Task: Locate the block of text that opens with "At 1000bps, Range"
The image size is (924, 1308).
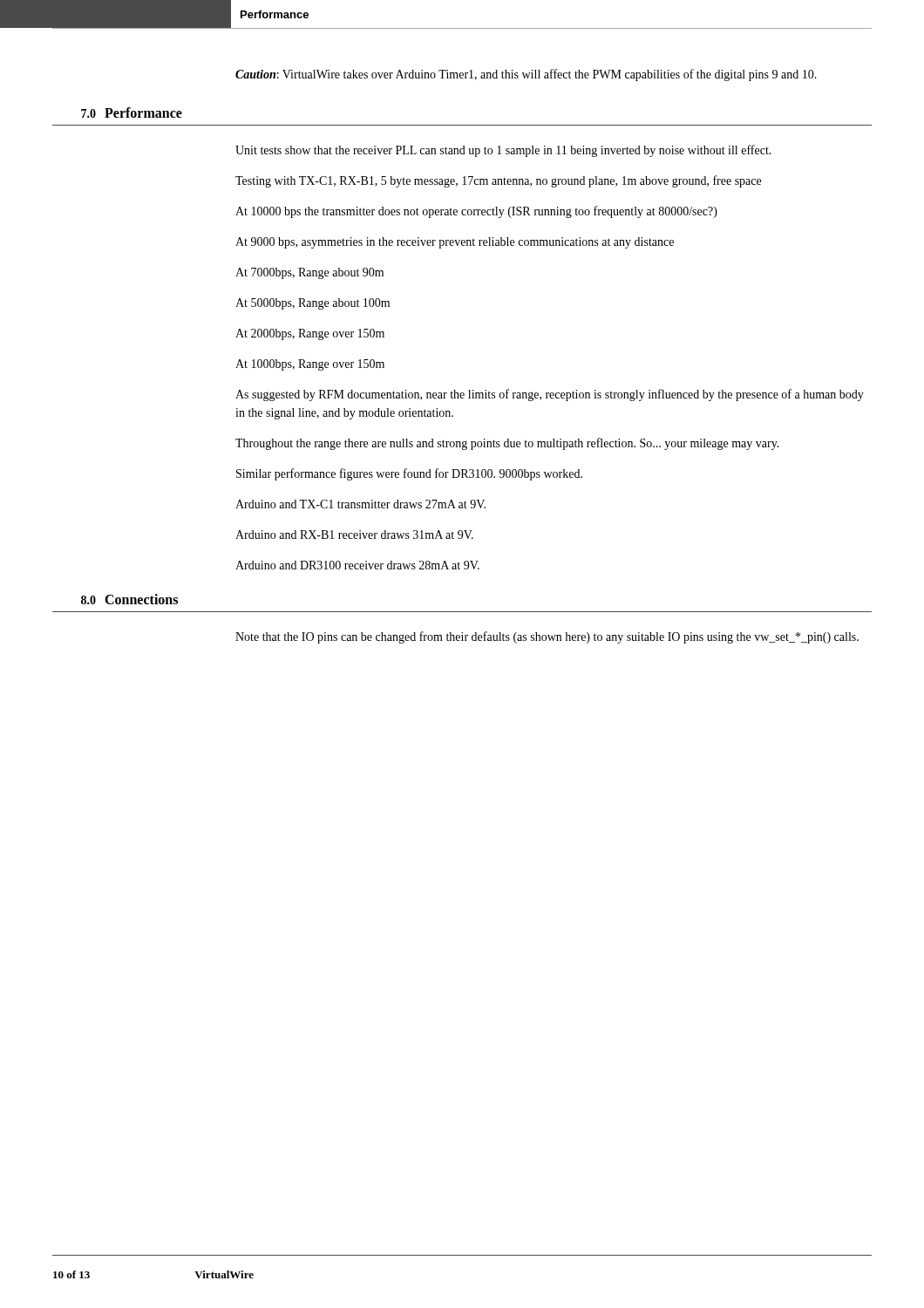Action: [310, 364]
